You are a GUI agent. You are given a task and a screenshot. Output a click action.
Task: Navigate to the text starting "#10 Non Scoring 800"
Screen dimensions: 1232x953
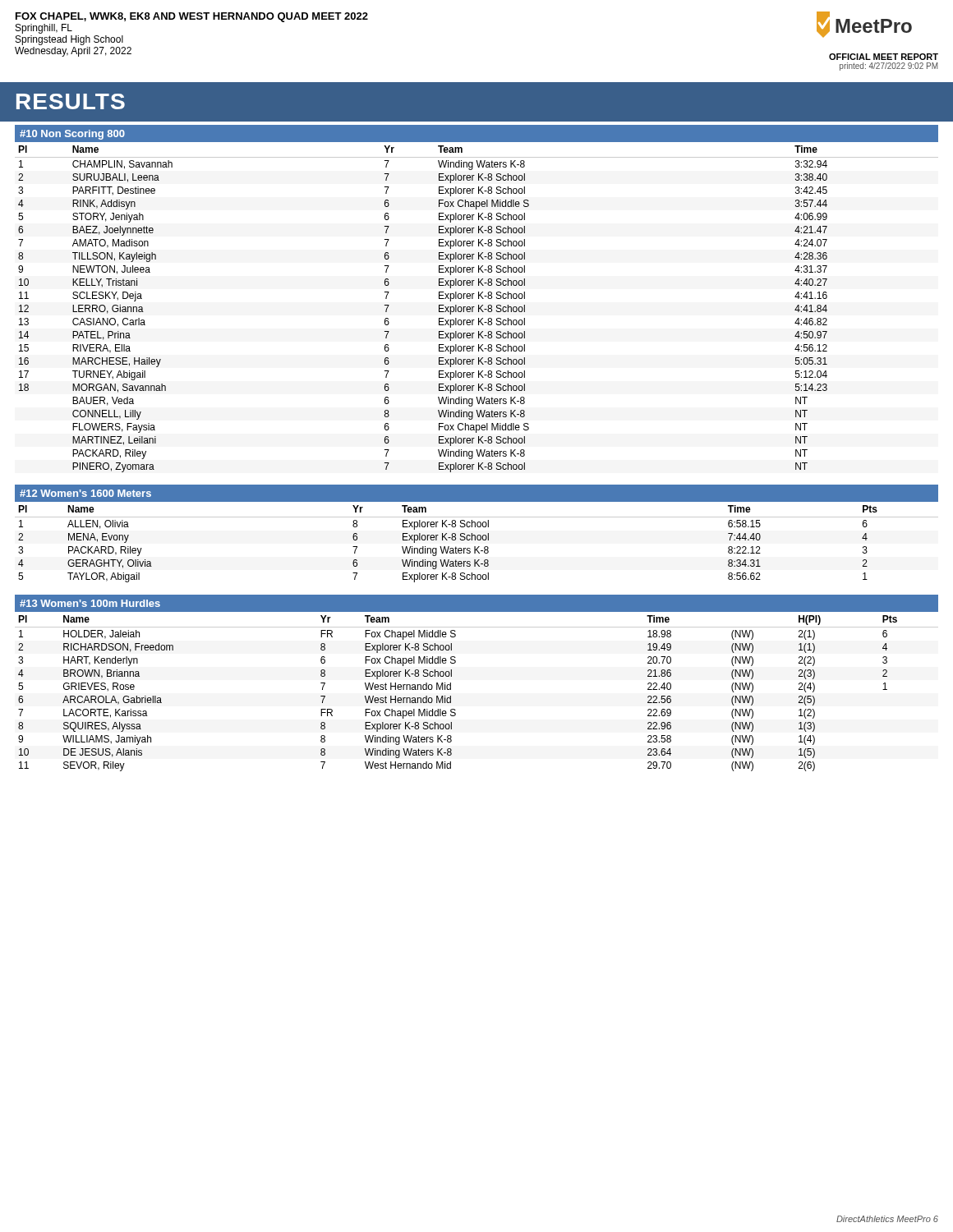pyautogui.click(x=72, y=133)
